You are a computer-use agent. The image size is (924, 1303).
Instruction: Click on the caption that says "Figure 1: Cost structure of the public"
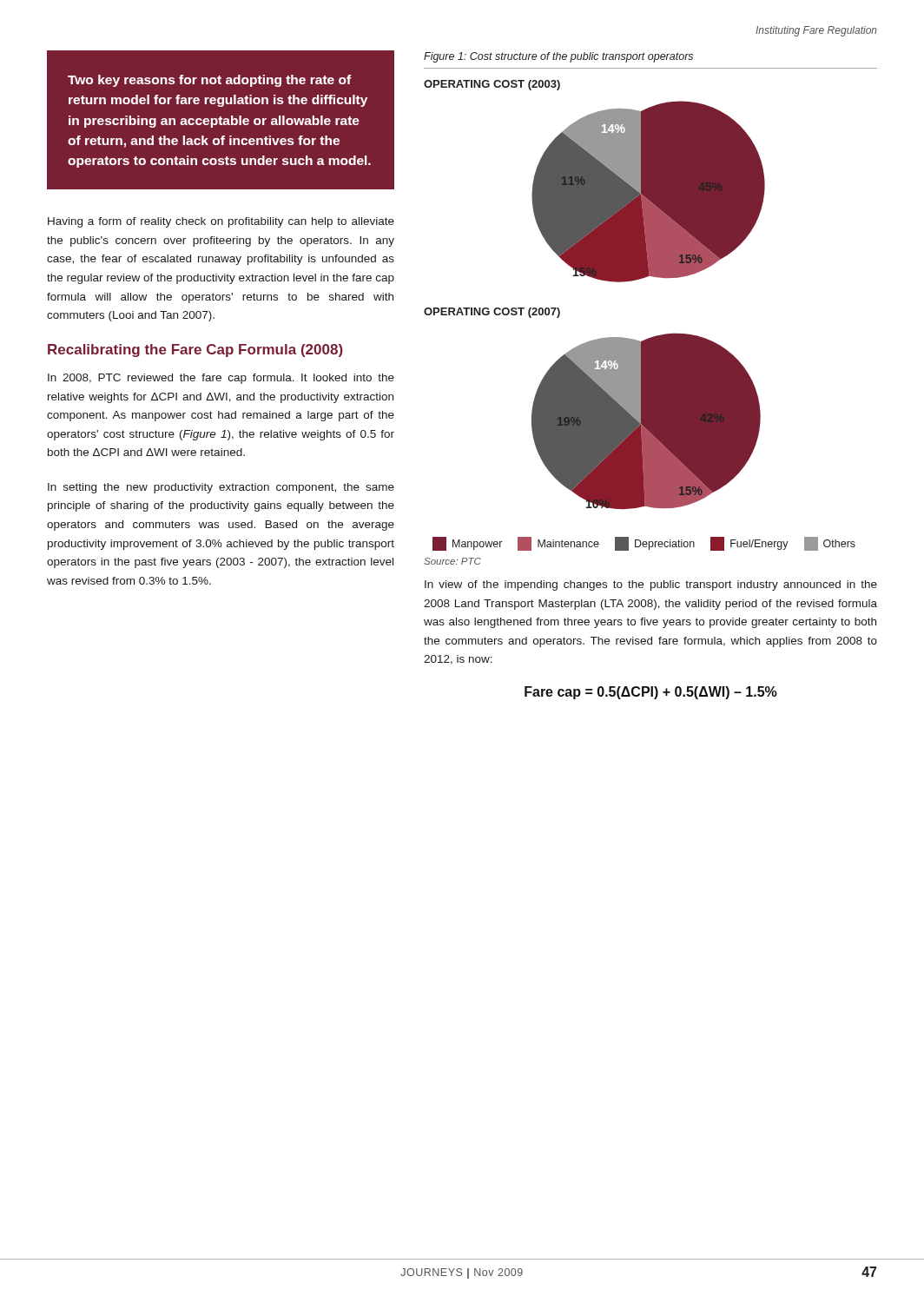click(x=559, y=56)
